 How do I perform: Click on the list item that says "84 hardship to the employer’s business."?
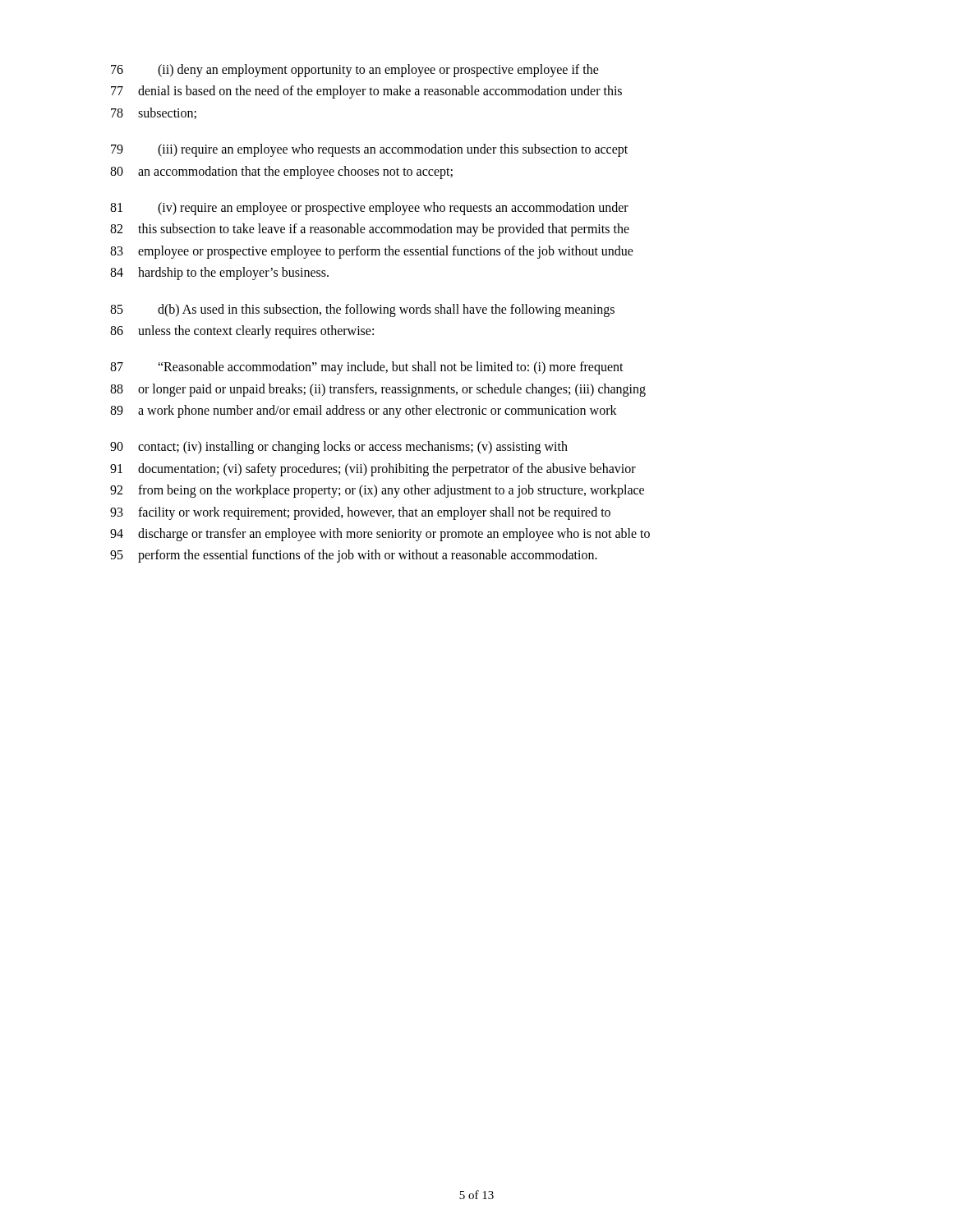(x=219, y=274)
